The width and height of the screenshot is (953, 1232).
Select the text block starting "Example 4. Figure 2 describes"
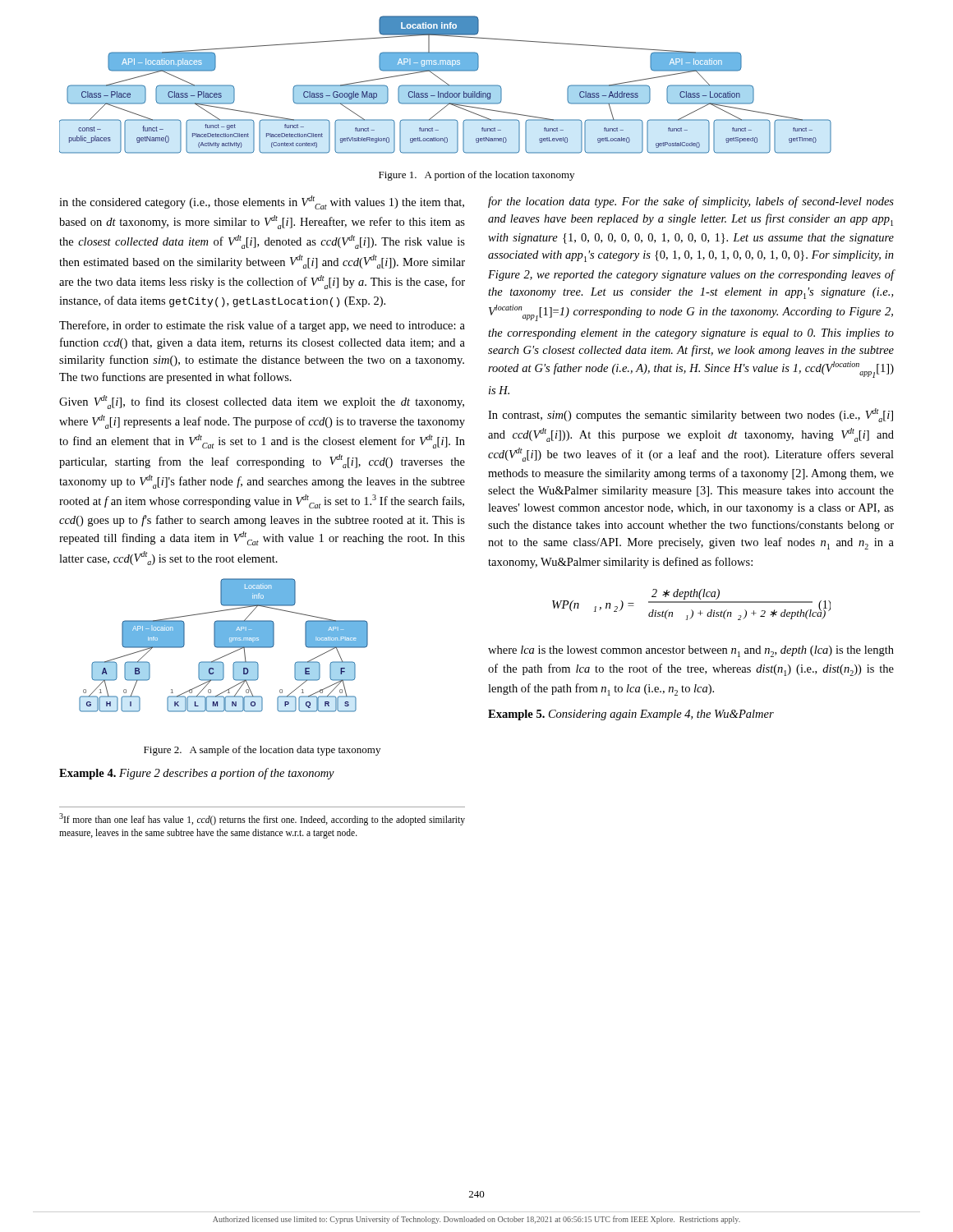(262, 773)
